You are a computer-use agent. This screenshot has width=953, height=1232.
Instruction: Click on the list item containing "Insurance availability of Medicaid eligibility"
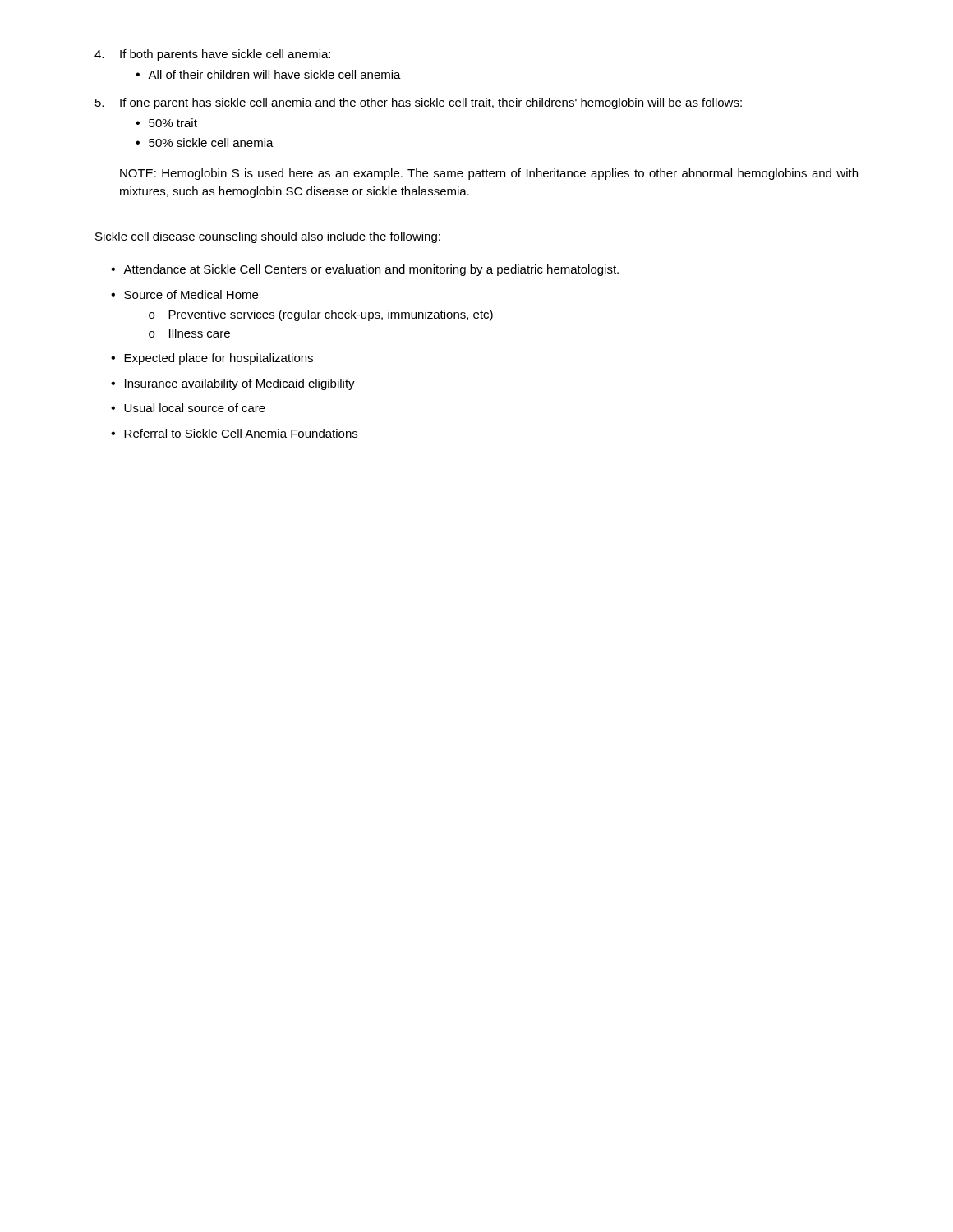[239, 383]
